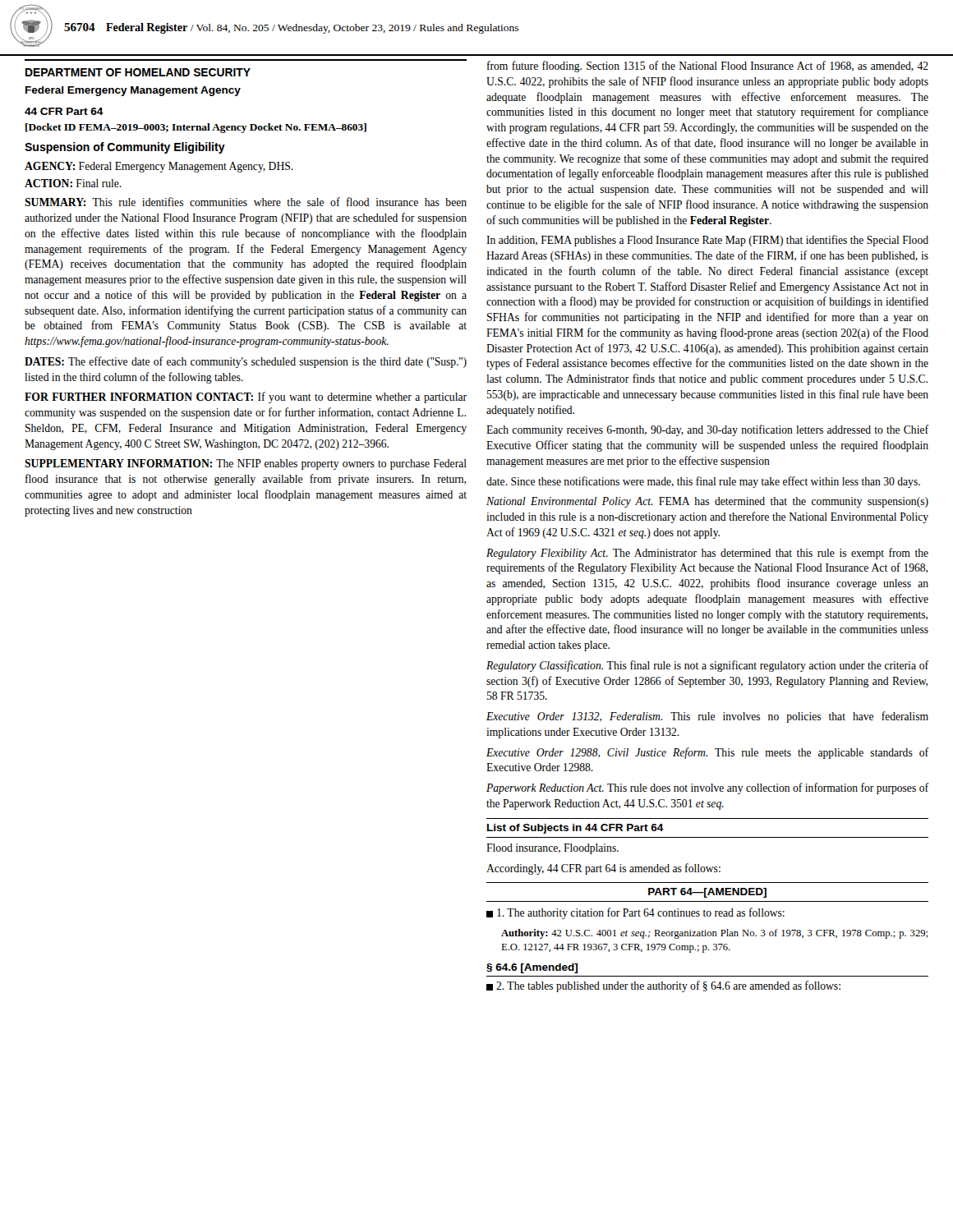This screenshot has height=1232, width=953.
Task: Where is the passage that starts "Regulatory Flexibility Act. The Administrator has determined that"?
Action: [707, 599]
